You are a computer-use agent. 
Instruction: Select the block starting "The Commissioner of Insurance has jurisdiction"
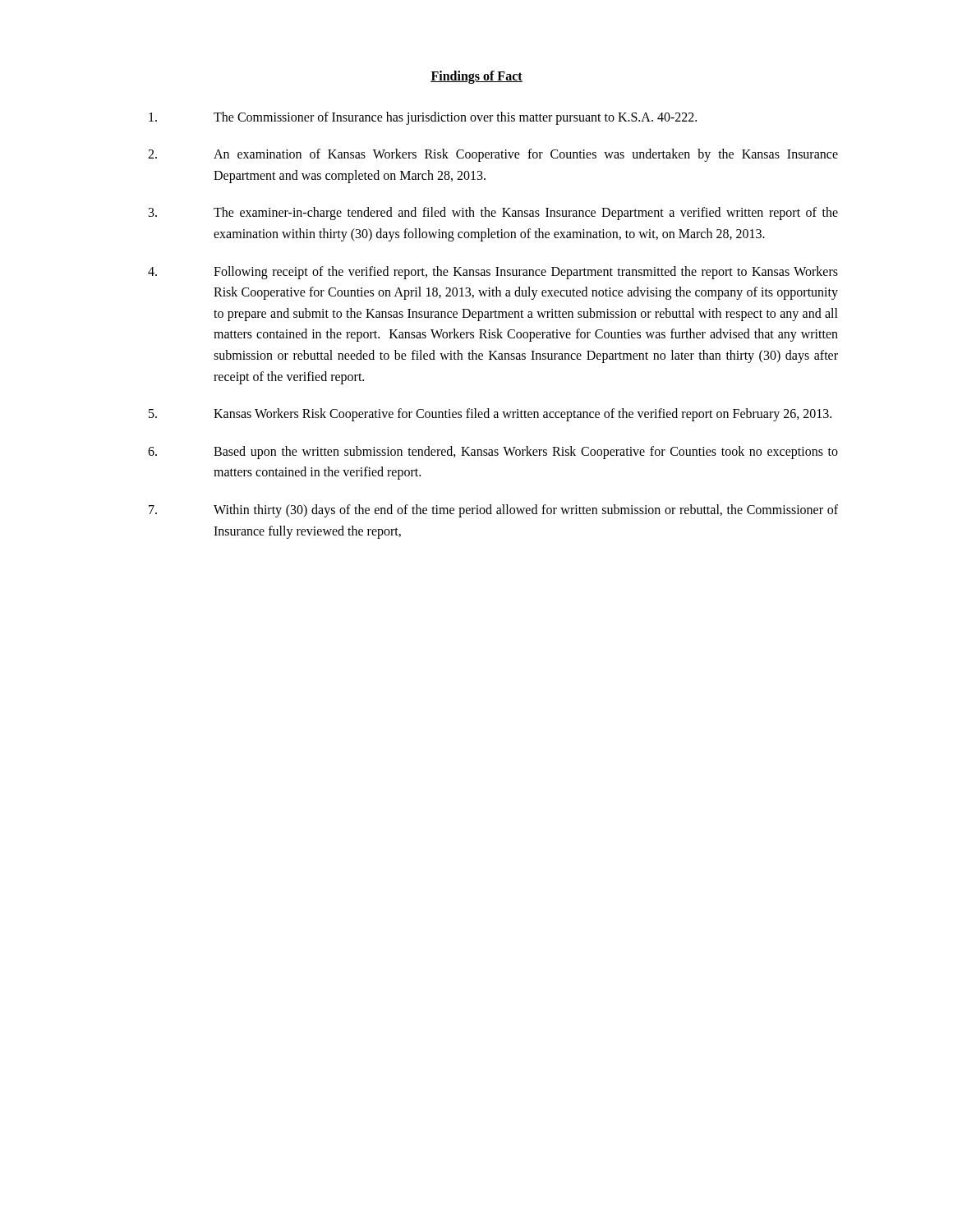476,117
